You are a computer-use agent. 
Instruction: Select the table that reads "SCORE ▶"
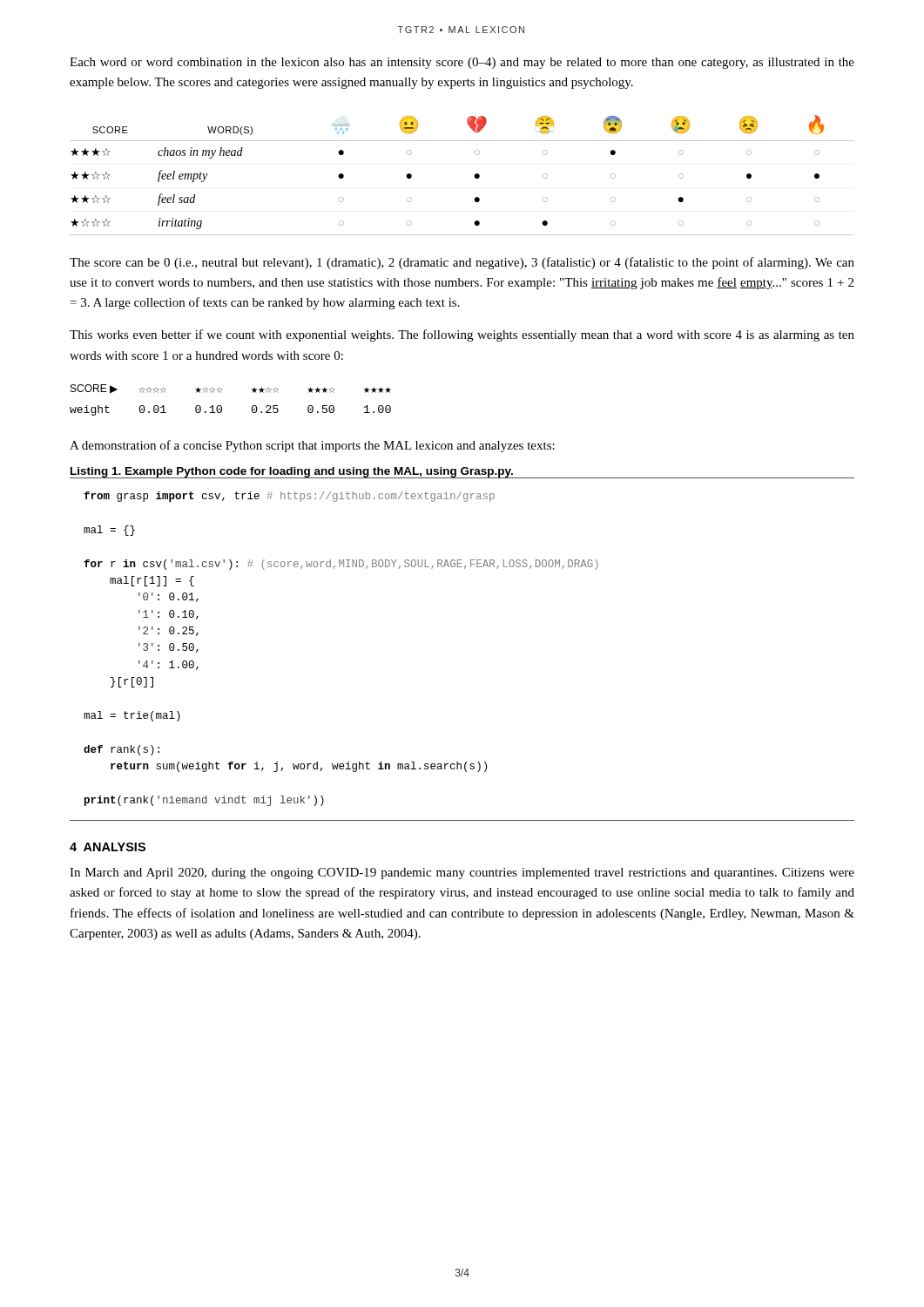(462, 399)
